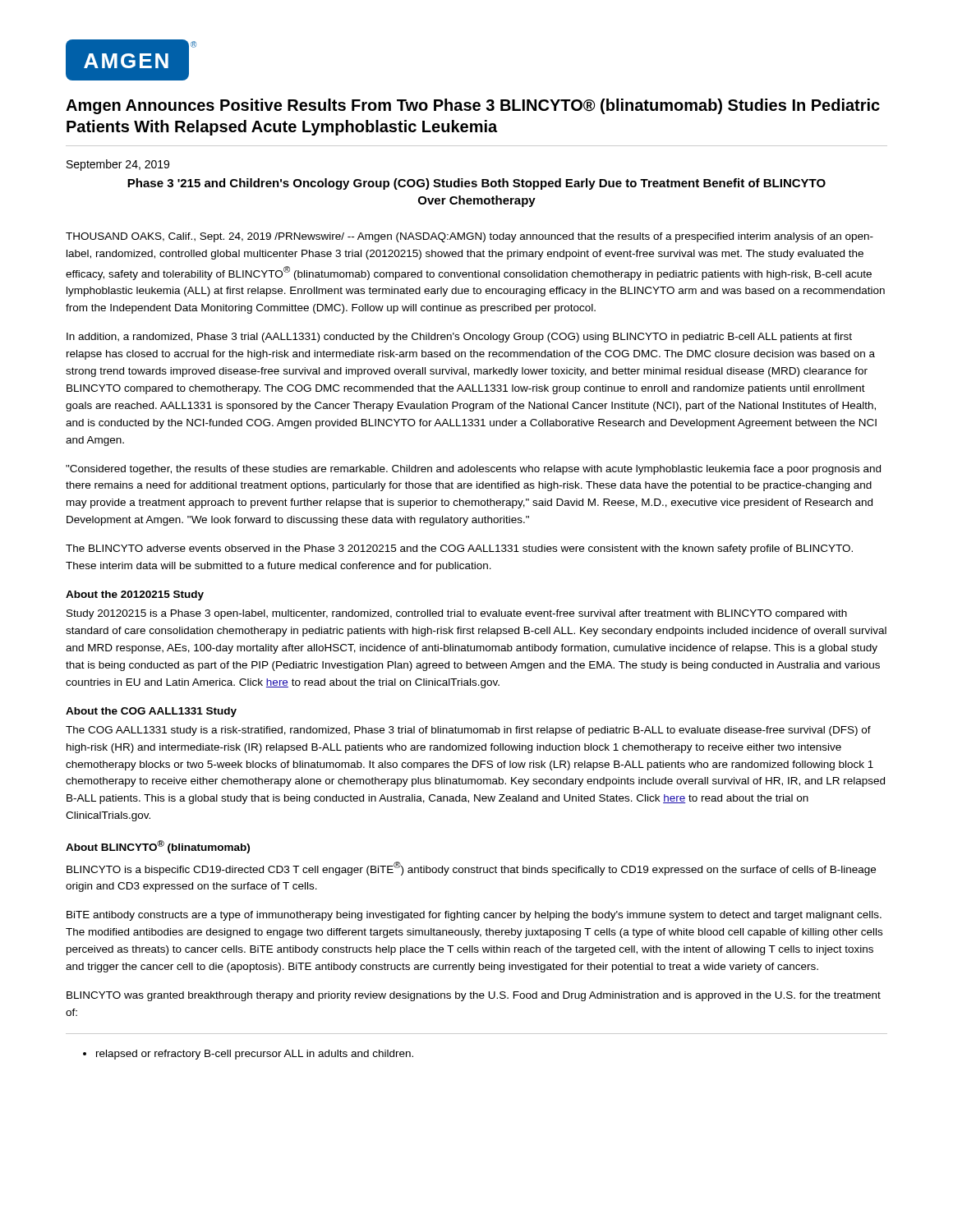Click on the section header that says "Phase 3 '215"
The image size is (953, 1232).
(476, 191)
